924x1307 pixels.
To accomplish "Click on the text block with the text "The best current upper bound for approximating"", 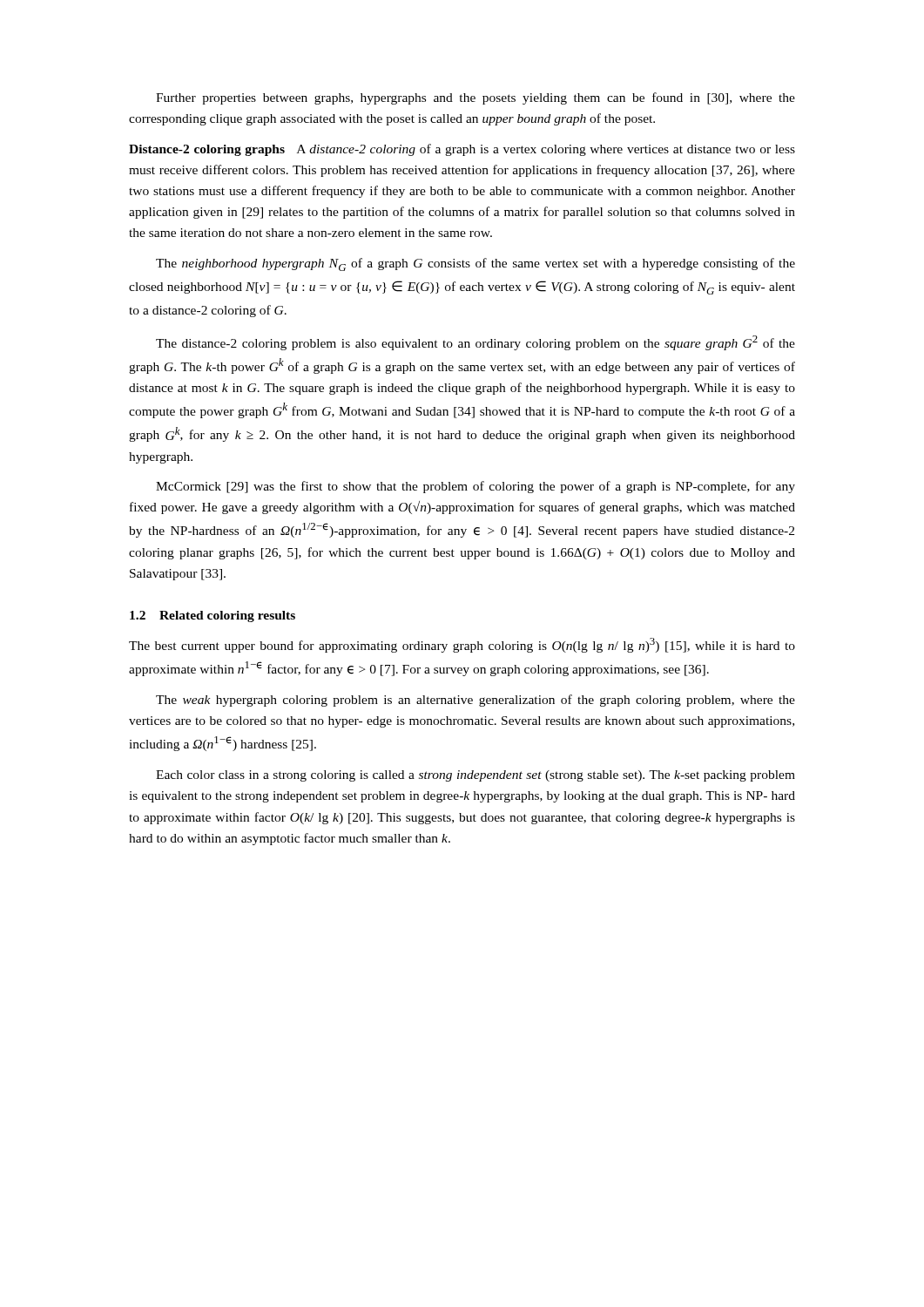I will (x=462, y=657).
